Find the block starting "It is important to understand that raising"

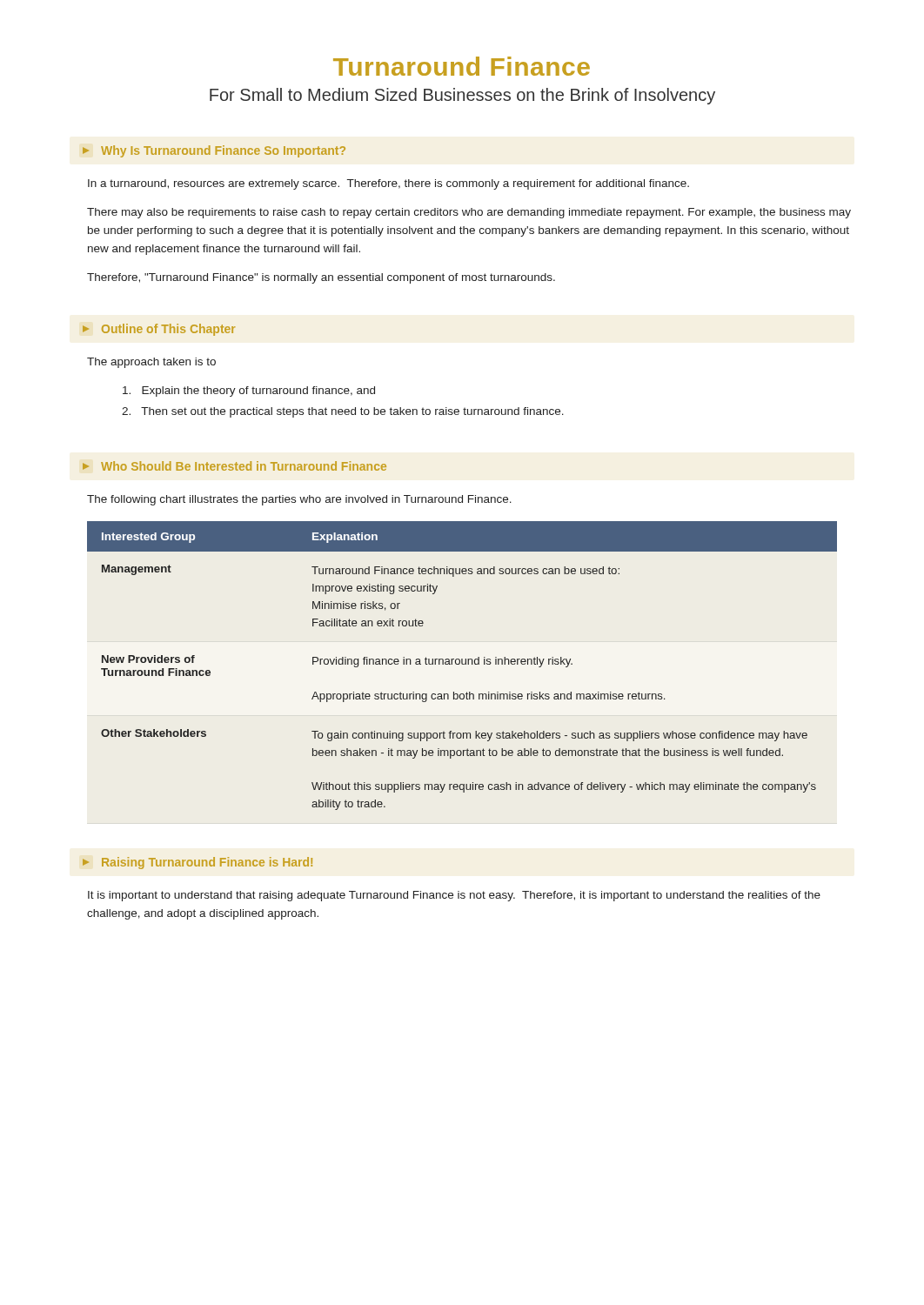[454, 904]
